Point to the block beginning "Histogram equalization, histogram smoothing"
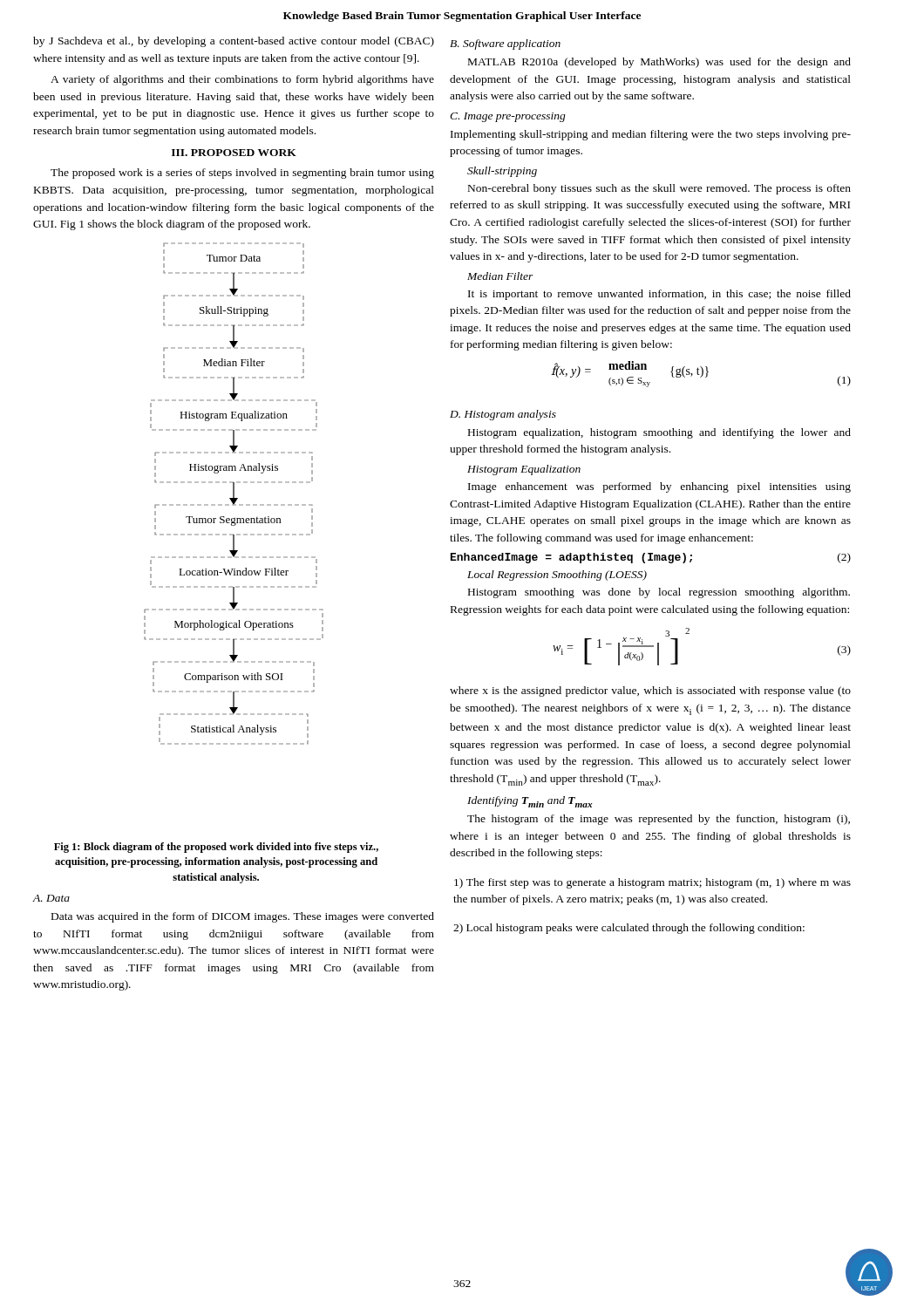 coord(650,441)
